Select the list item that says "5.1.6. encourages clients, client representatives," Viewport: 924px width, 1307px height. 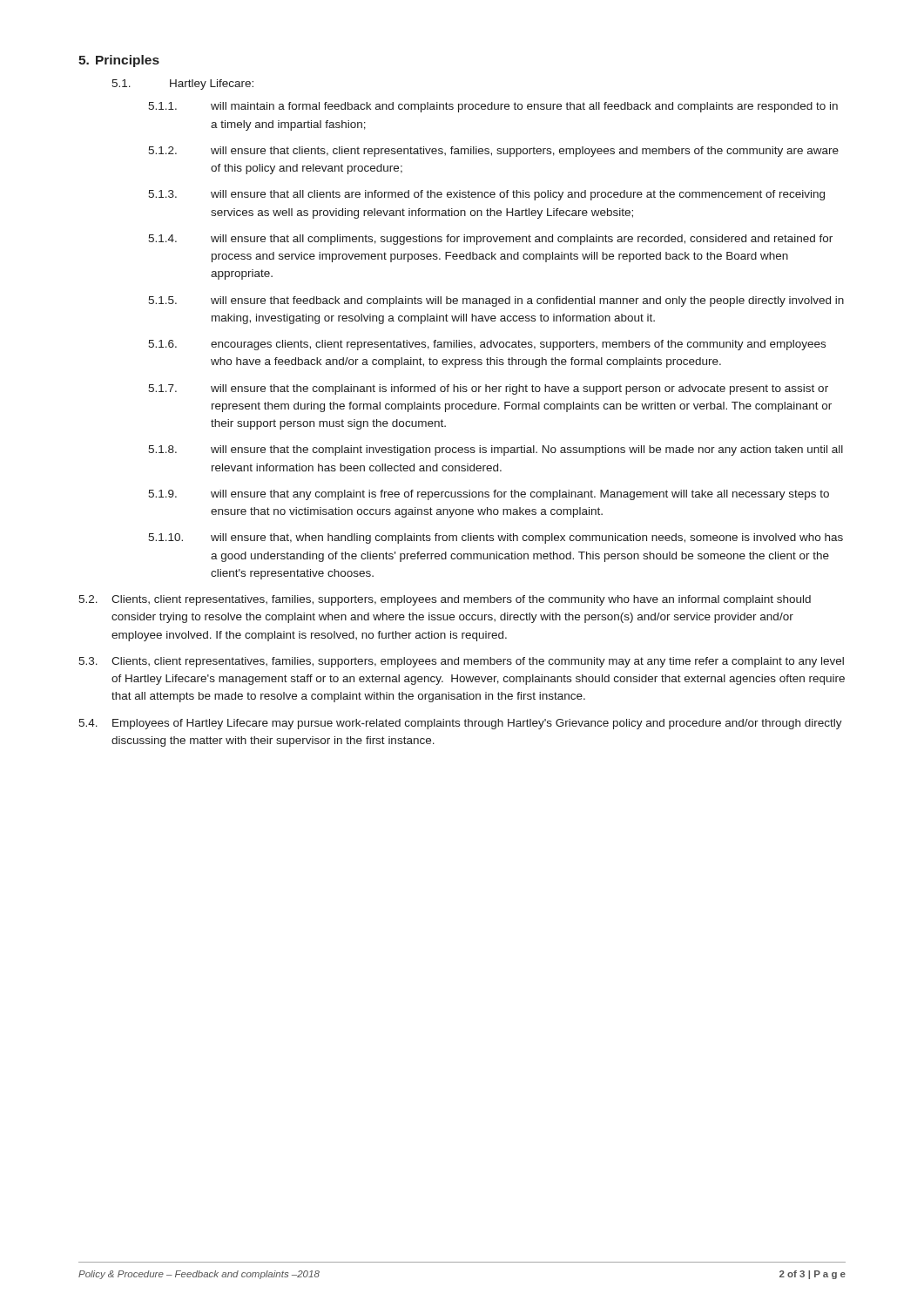tap(497, 353)
